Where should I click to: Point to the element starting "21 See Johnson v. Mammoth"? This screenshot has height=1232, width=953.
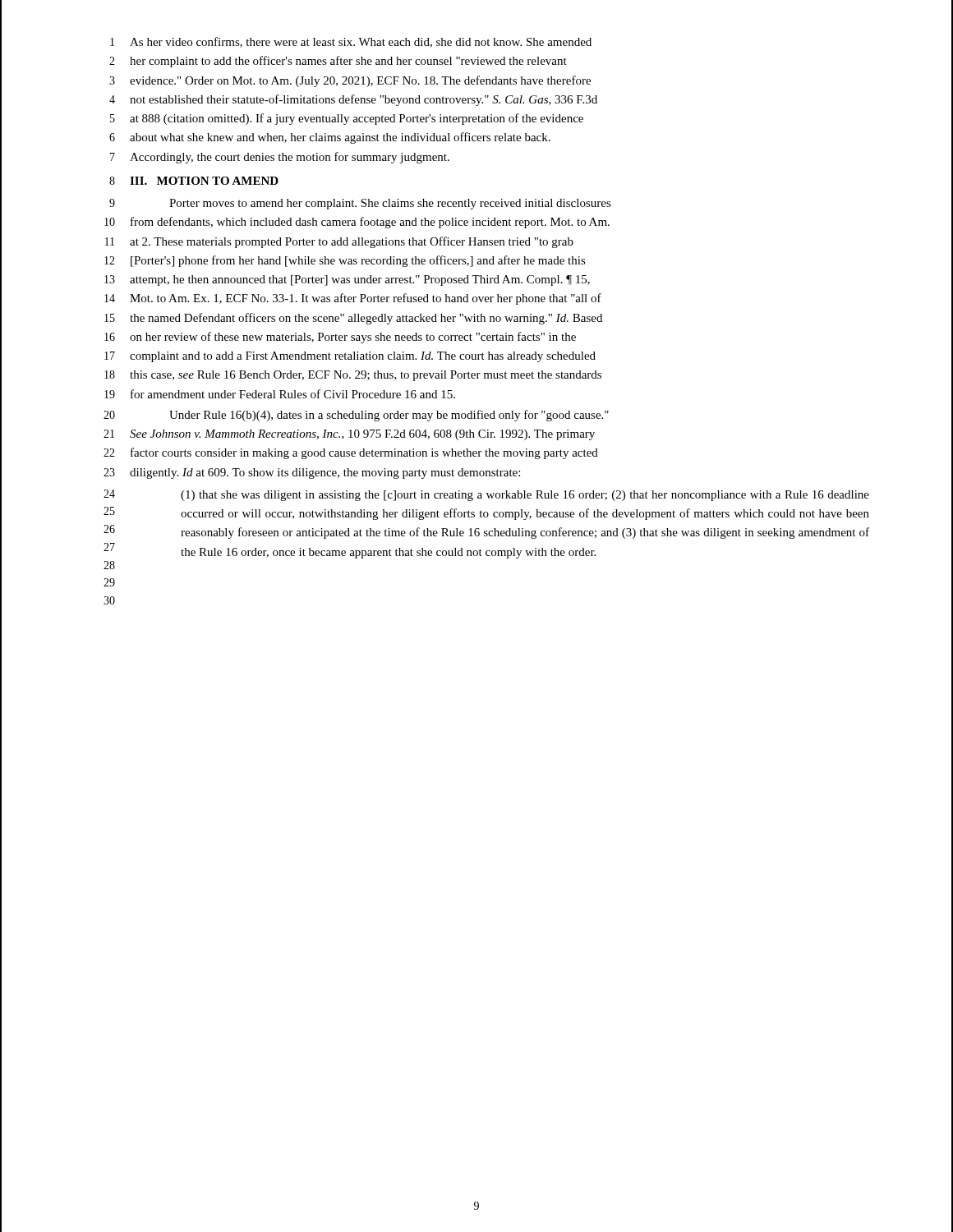(x=493, y=434)
